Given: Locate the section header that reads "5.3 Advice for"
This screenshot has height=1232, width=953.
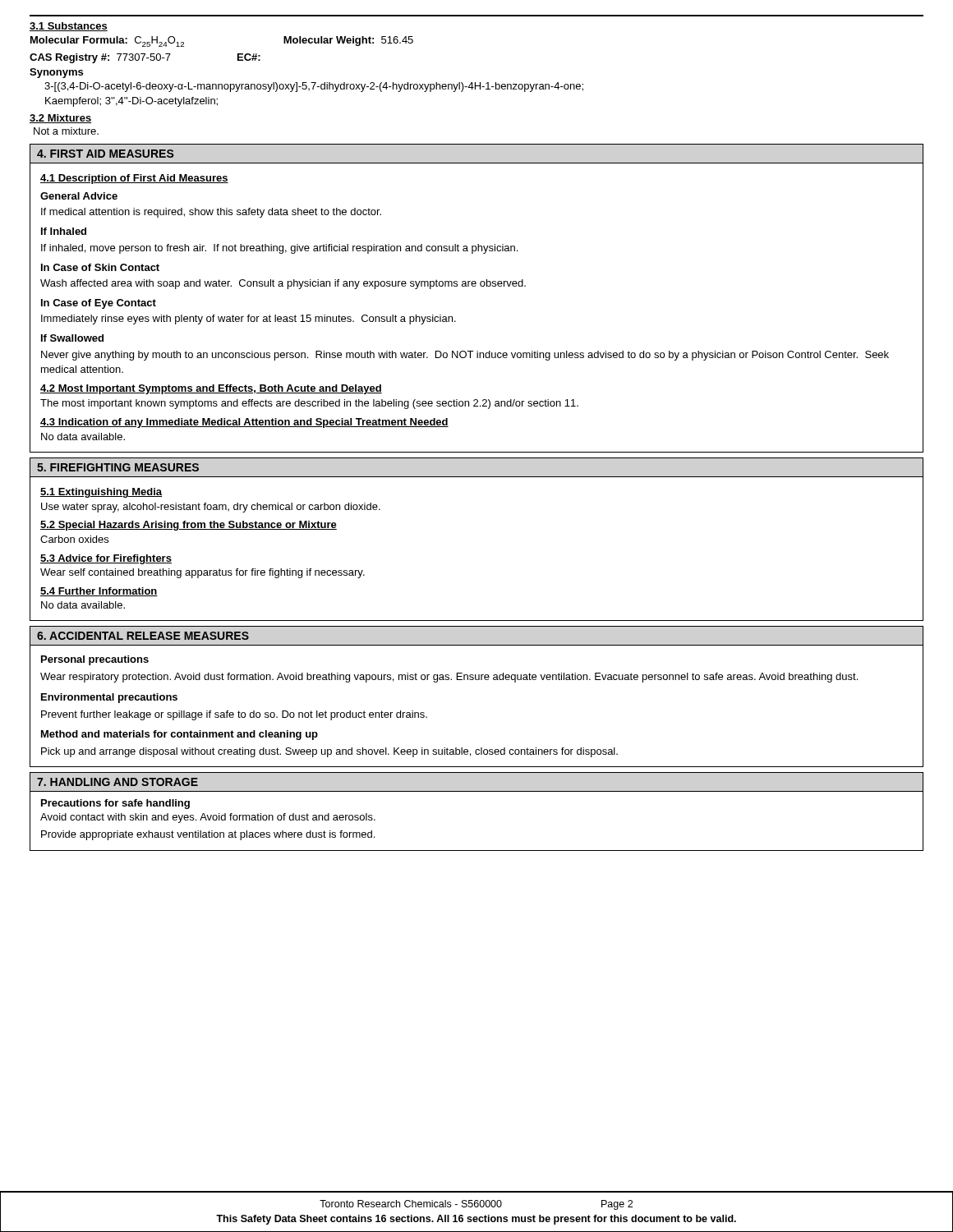Looking at the screenshot, I should click(106, 558).
